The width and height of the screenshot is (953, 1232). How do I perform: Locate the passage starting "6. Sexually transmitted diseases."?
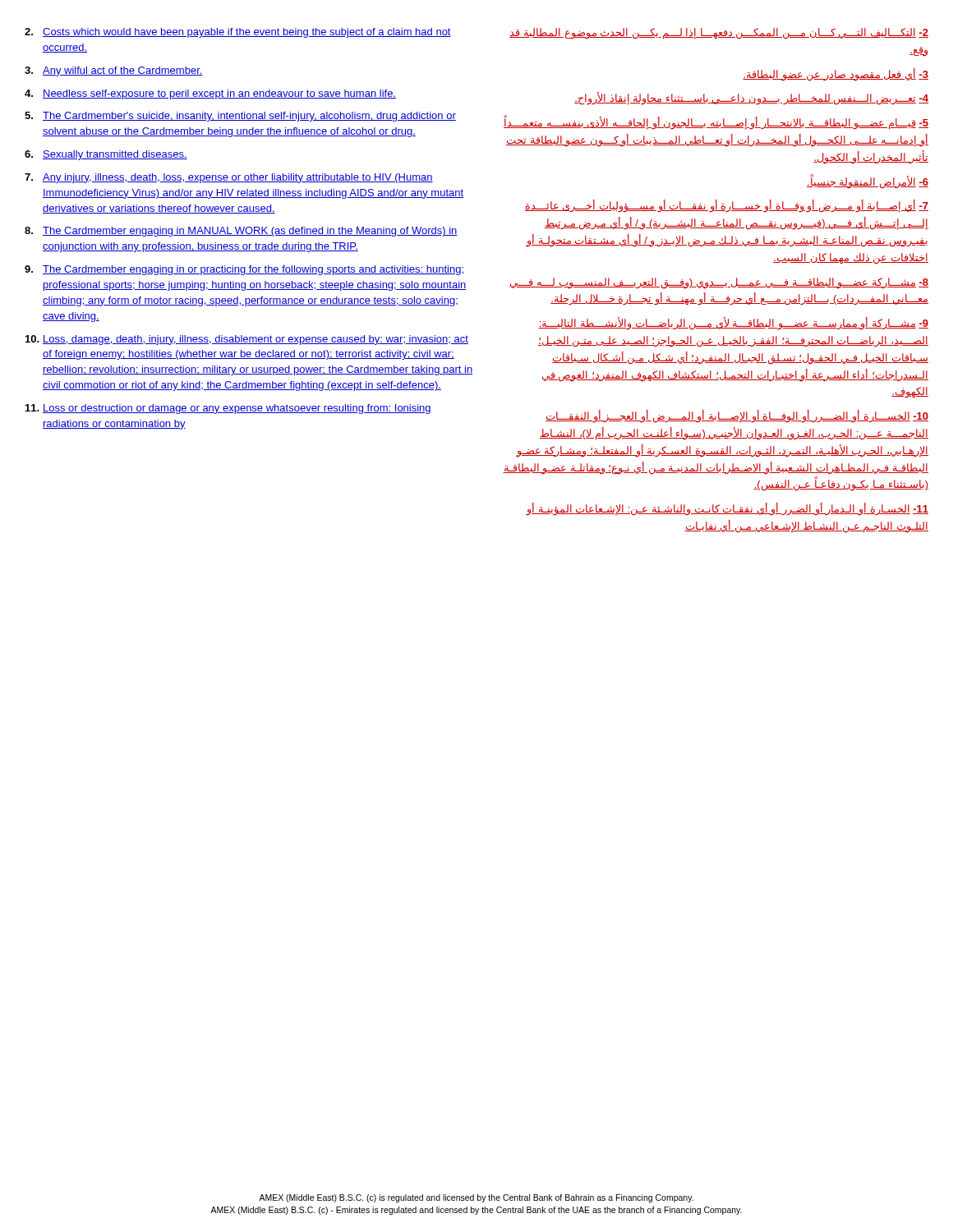point(106,155)
